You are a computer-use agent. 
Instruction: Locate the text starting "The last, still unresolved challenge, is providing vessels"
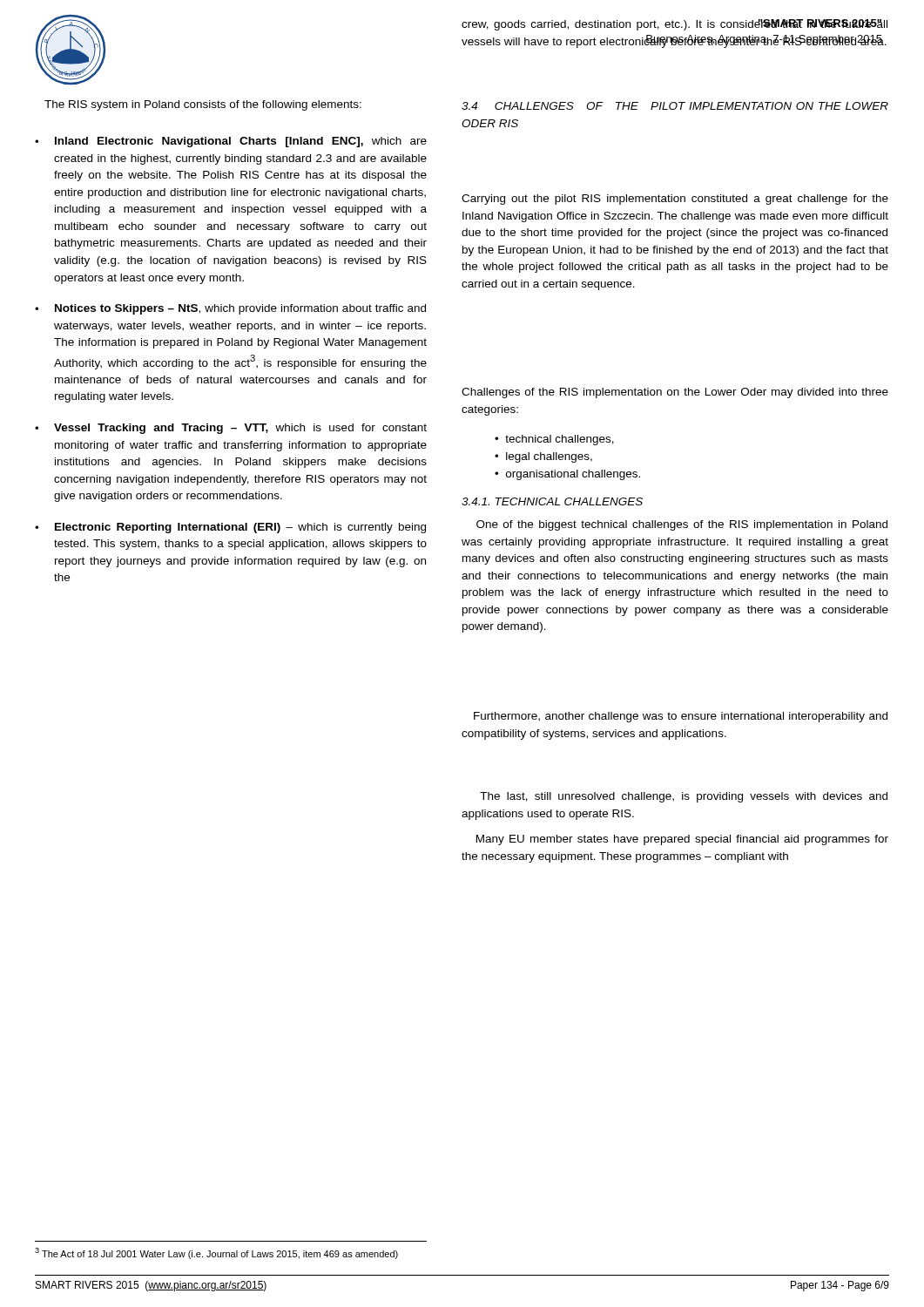675,826
